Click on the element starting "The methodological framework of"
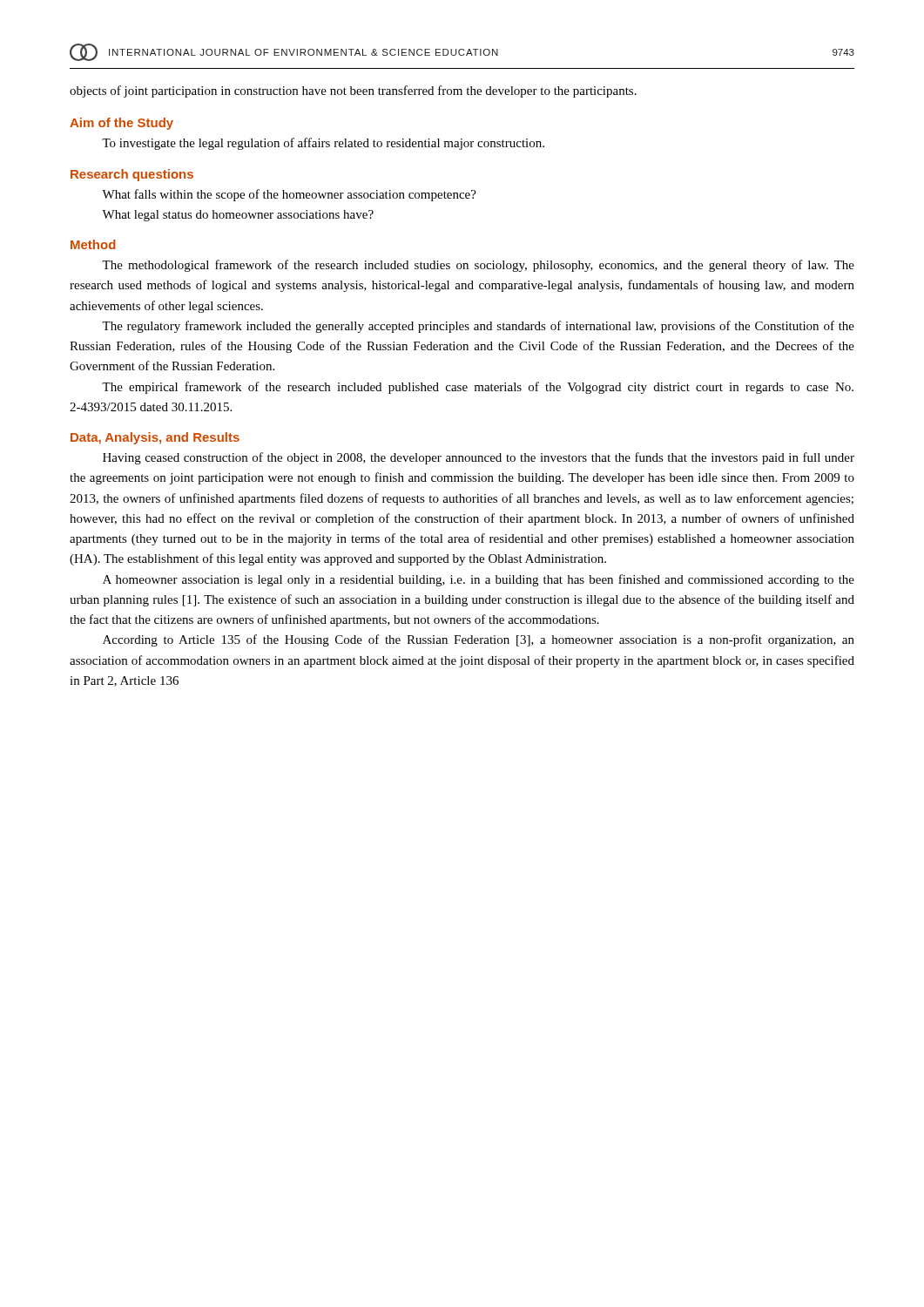This screenshot has height=1307, width=924. (462, 286)
